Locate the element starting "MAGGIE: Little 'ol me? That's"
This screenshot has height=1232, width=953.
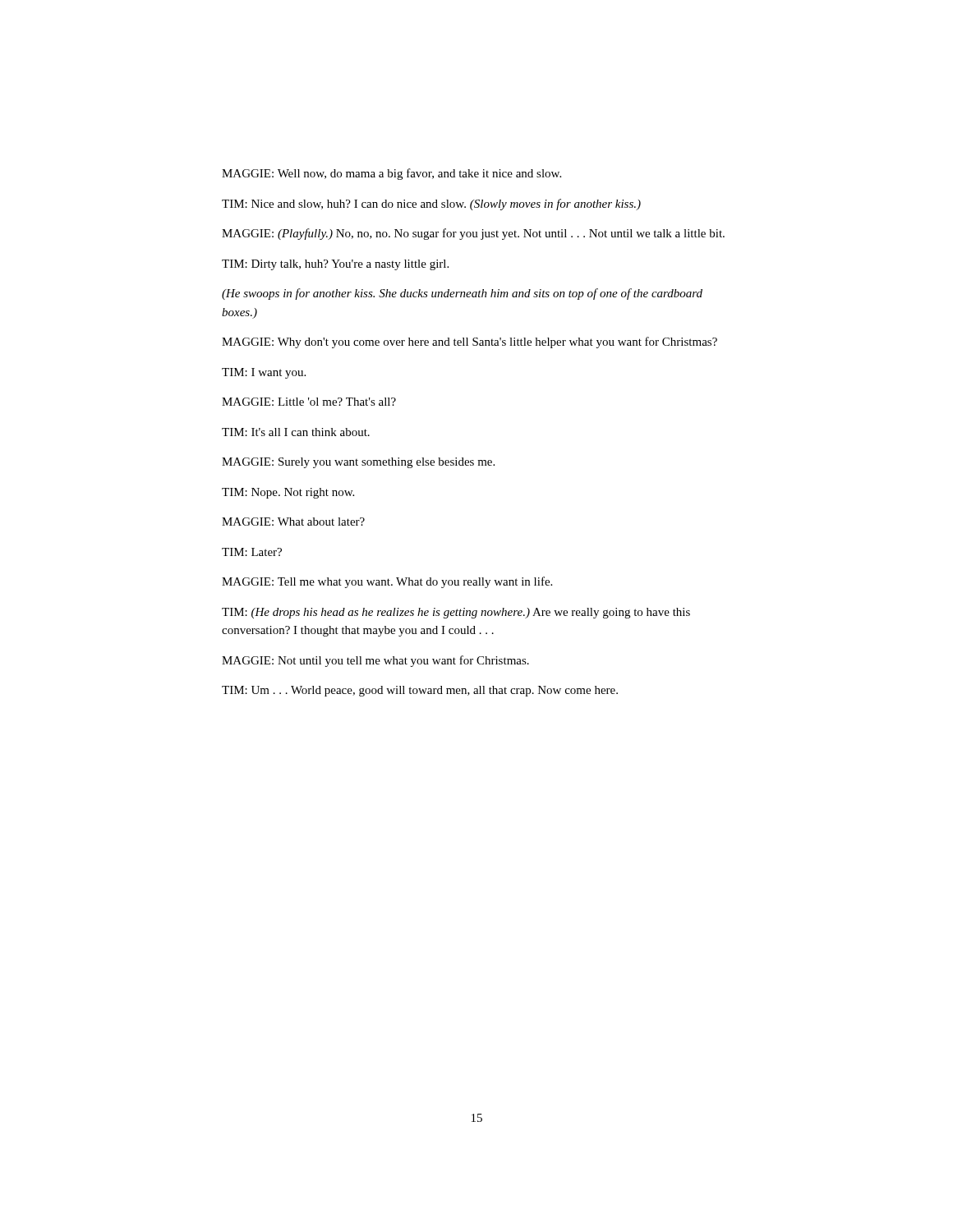click(309, 402)
